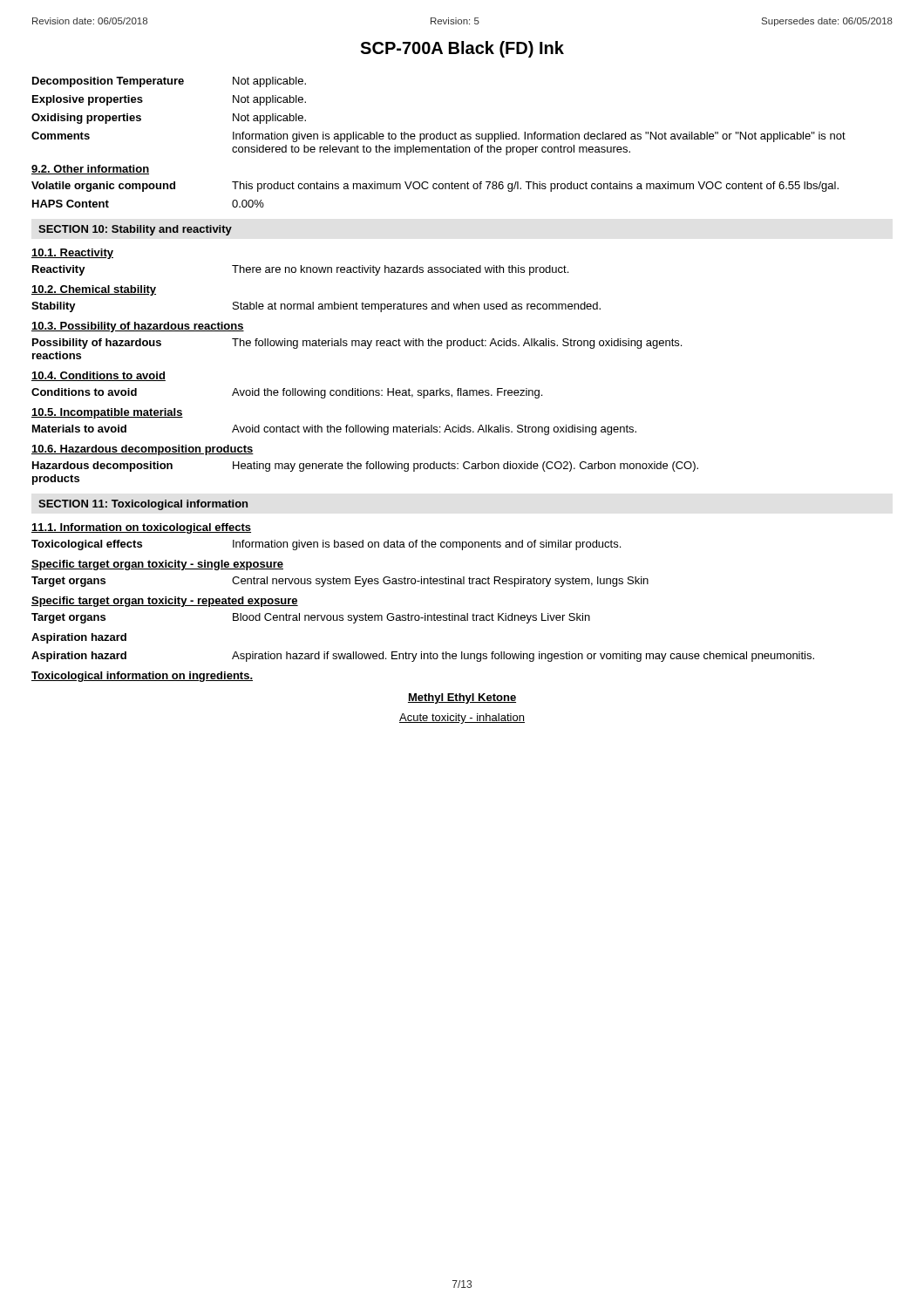The image size is (924, 1308).
Task: Locate the region starting "Stability Stable at normal"
Action: [x=462, y=306]
